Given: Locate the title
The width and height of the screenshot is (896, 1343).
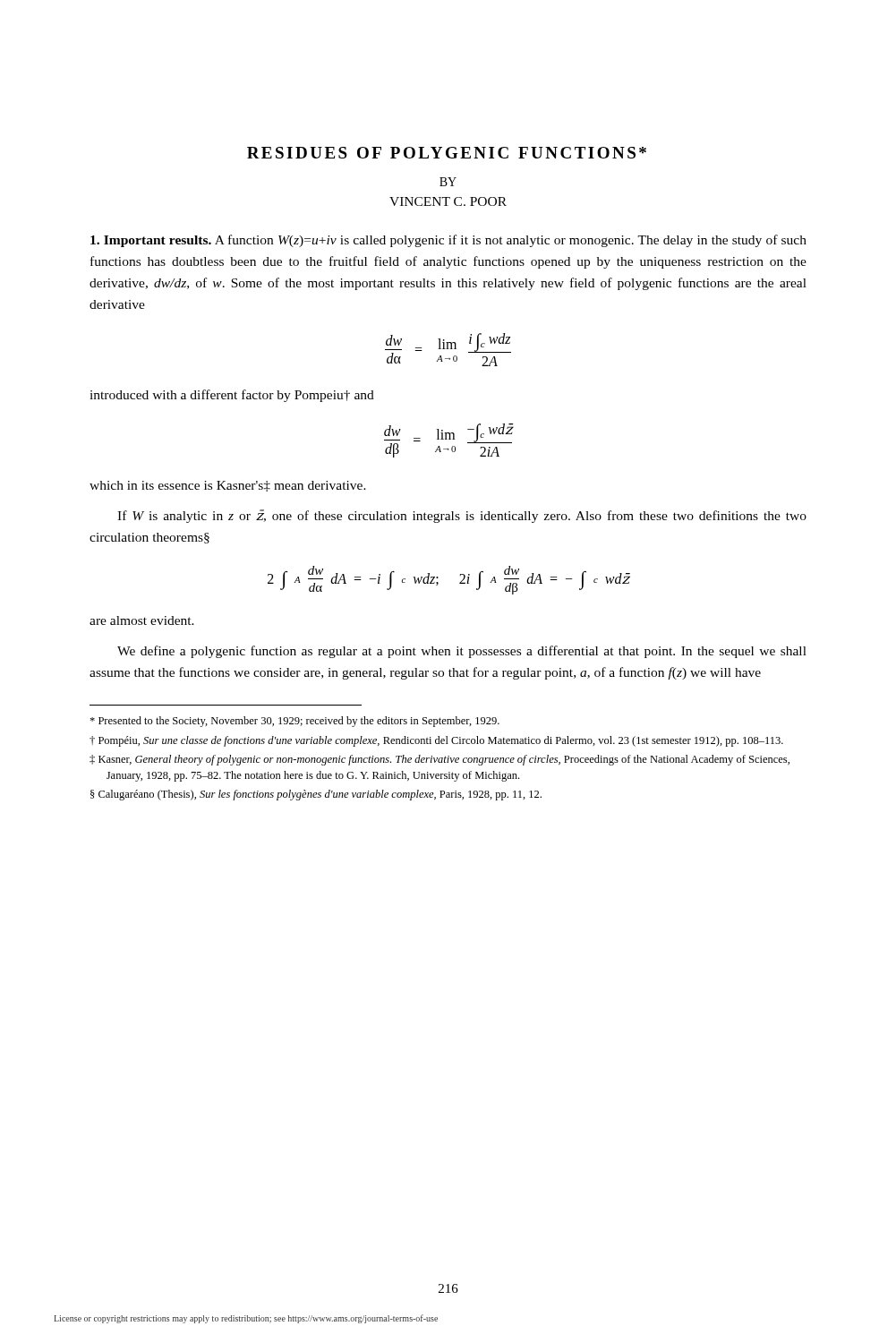Looking at the screenshot, I should click(448, 153).
